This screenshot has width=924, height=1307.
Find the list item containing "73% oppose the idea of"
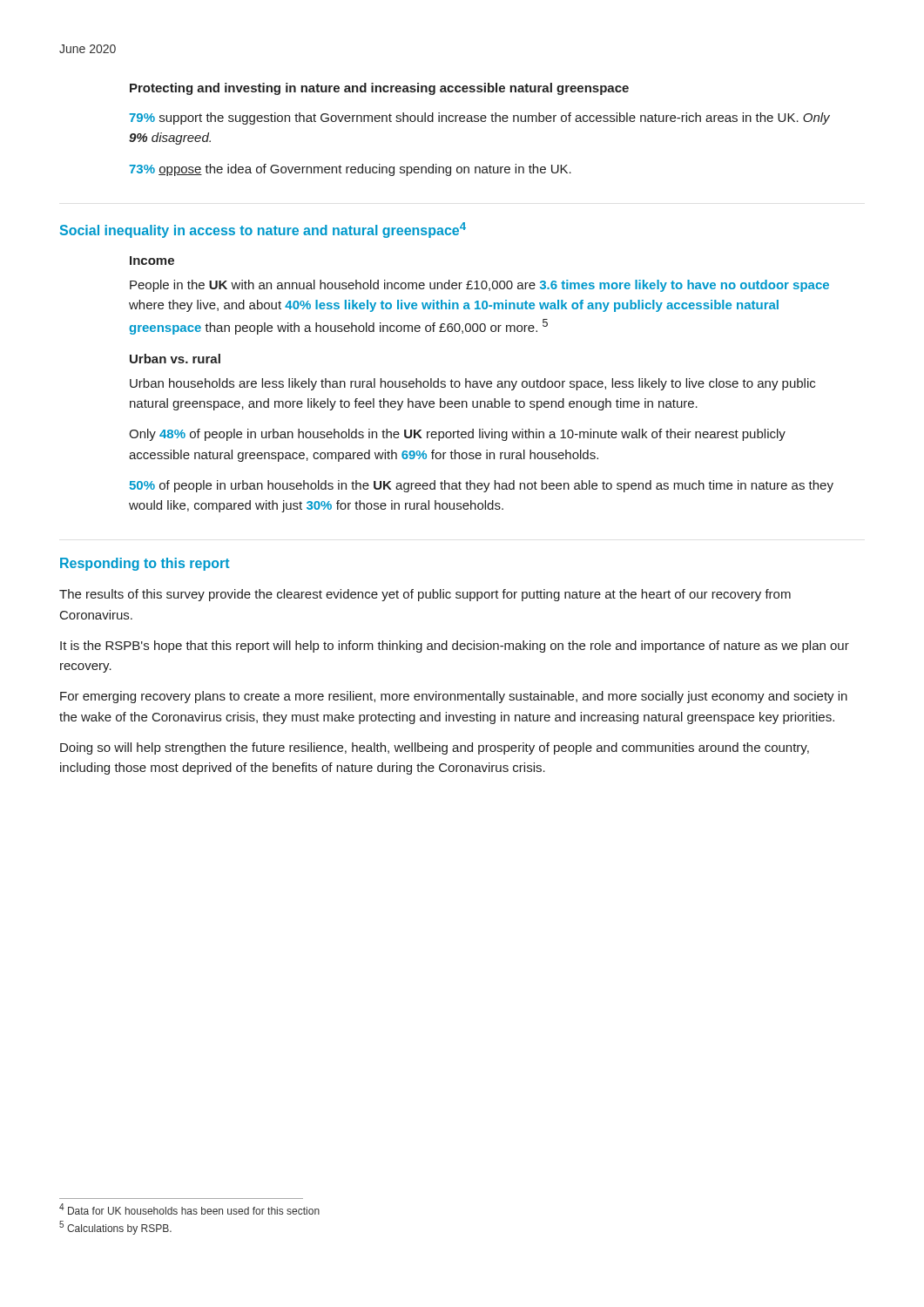484,168
